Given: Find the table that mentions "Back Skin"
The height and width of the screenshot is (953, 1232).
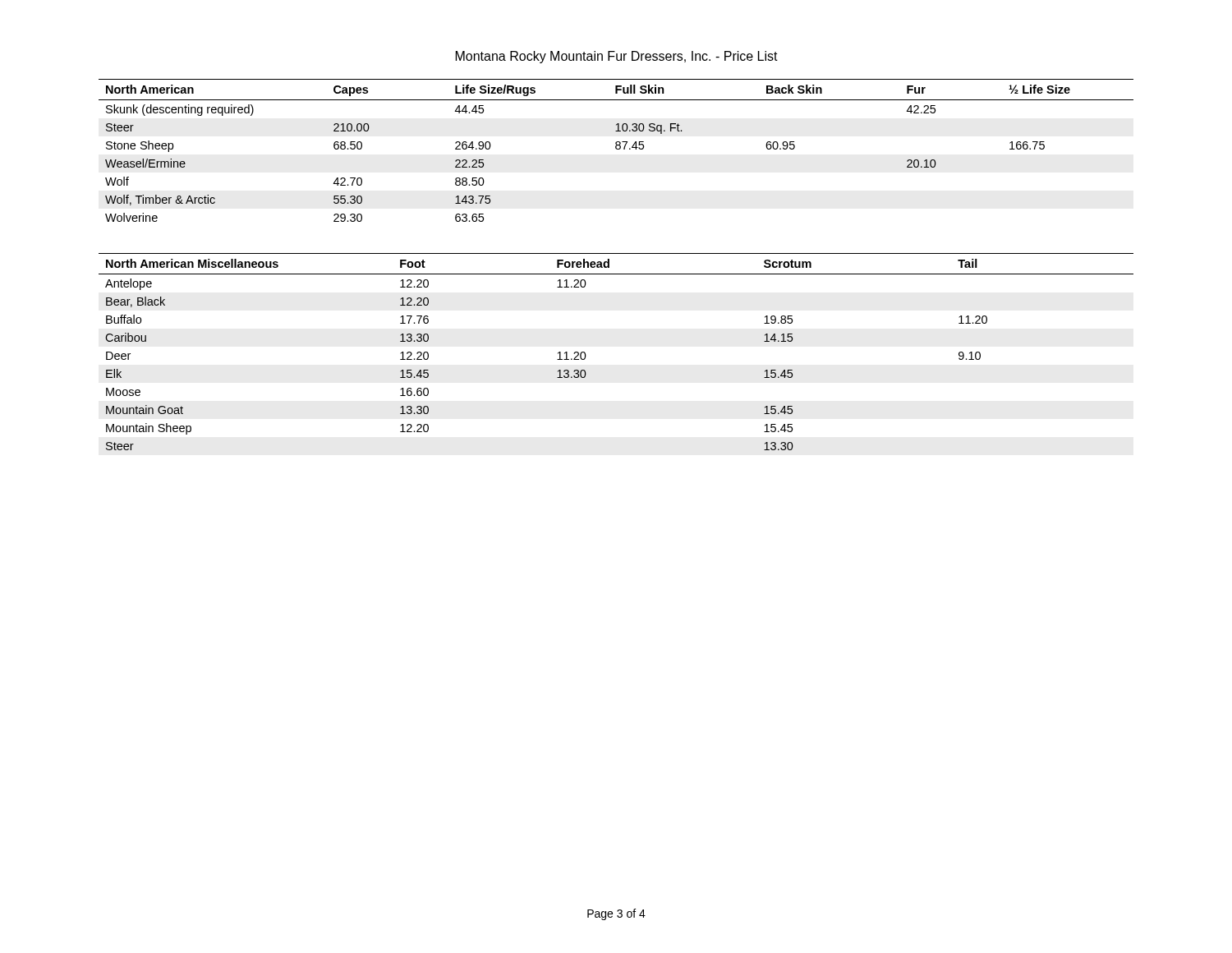Looking at the screenshot, I should (x=616, y=153).
